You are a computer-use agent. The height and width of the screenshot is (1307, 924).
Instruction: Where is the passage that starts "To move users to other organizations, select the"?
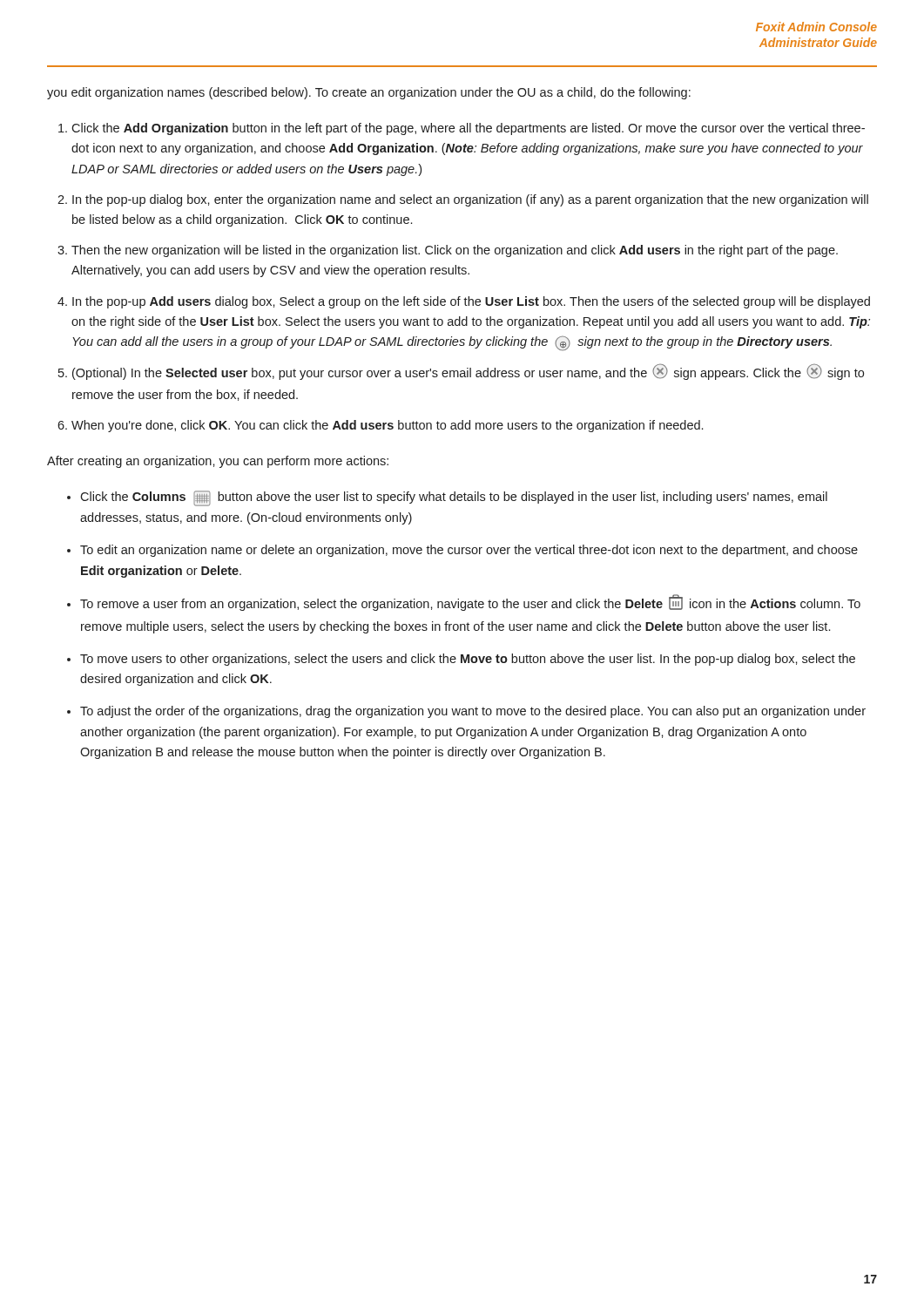coord(468,669)
